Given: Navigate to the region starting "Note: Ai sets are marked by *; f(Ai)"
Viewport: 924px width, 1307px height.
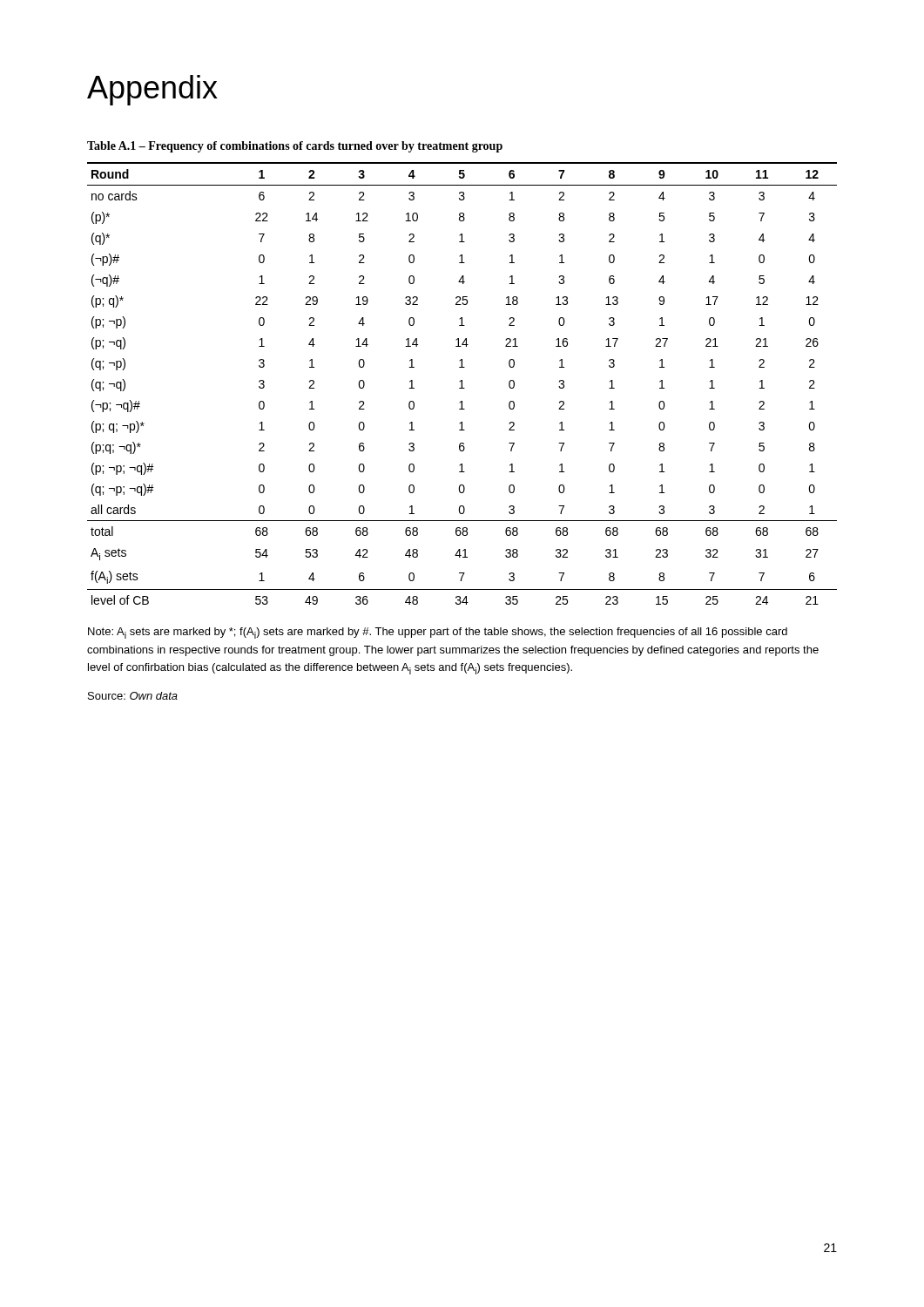Looking at the screenshot, I should coord(462,650).
